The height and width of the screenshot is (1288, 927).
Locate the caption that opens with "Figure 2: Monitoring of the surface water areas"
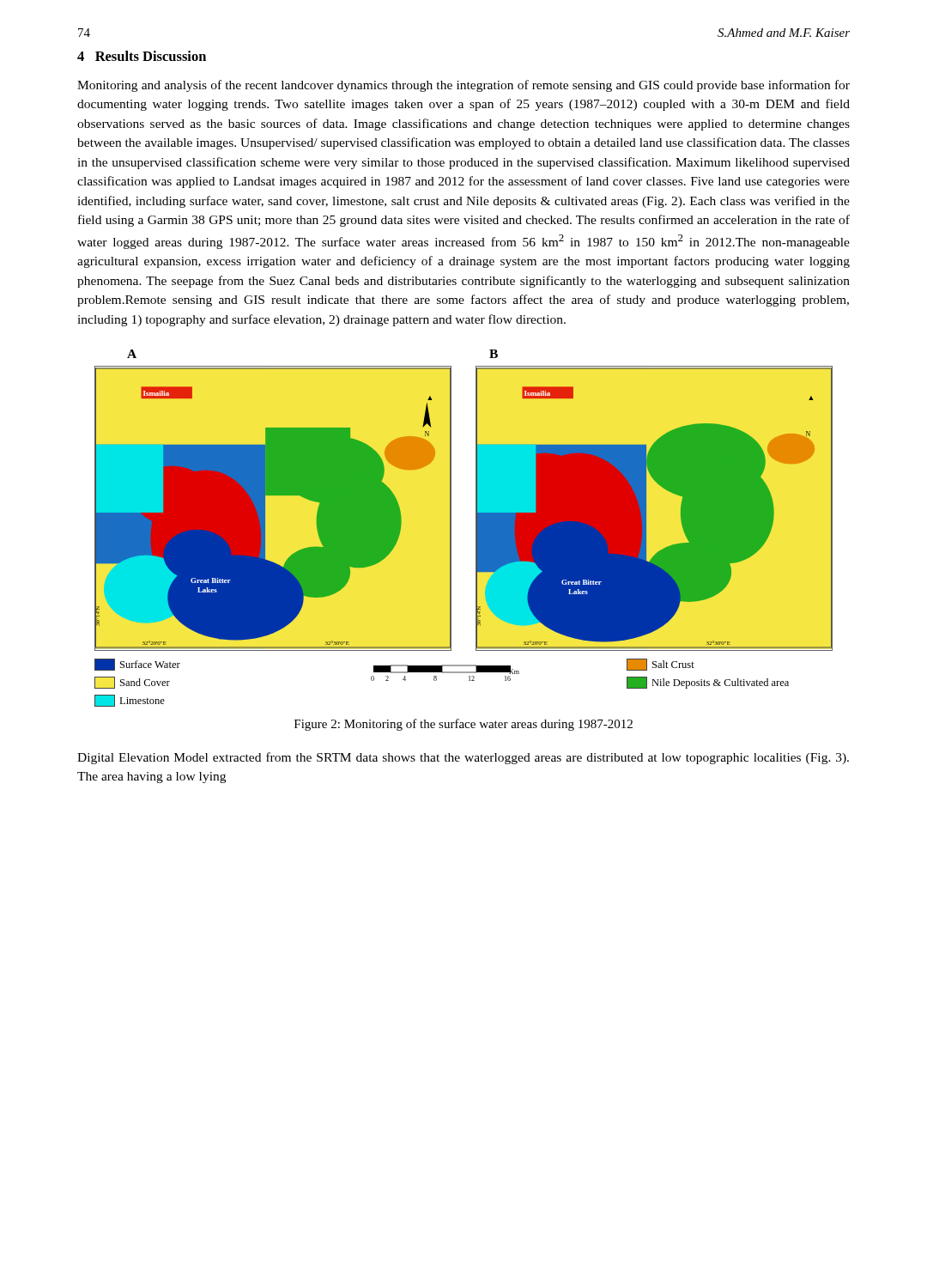pyautogui.click(x=464, y=724)
